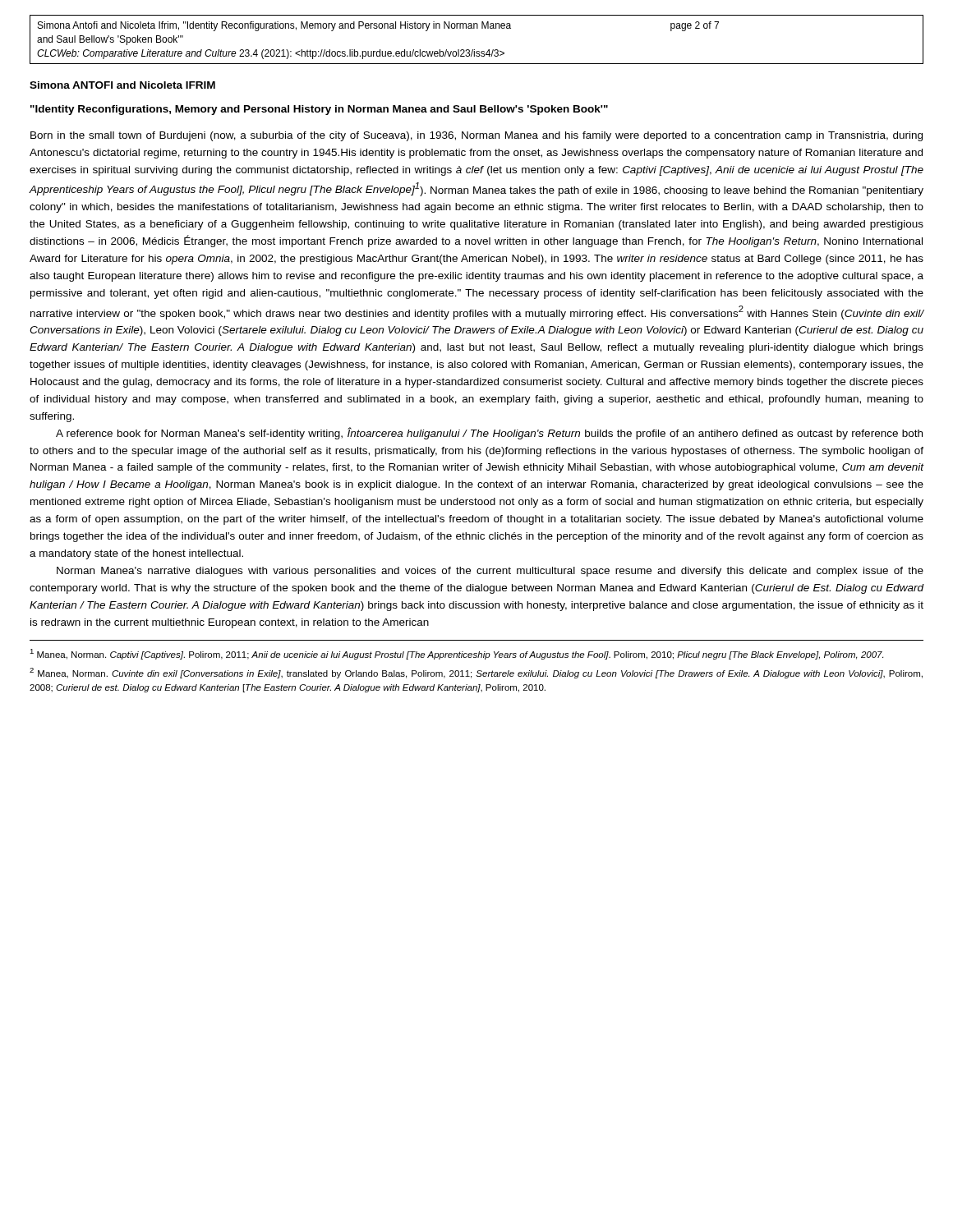Locate the section header with the text "Simona ANTOFI and Nicoleta IFRIM"
Viewport: 953px width, 1232px height.
[x=123, y=85]
